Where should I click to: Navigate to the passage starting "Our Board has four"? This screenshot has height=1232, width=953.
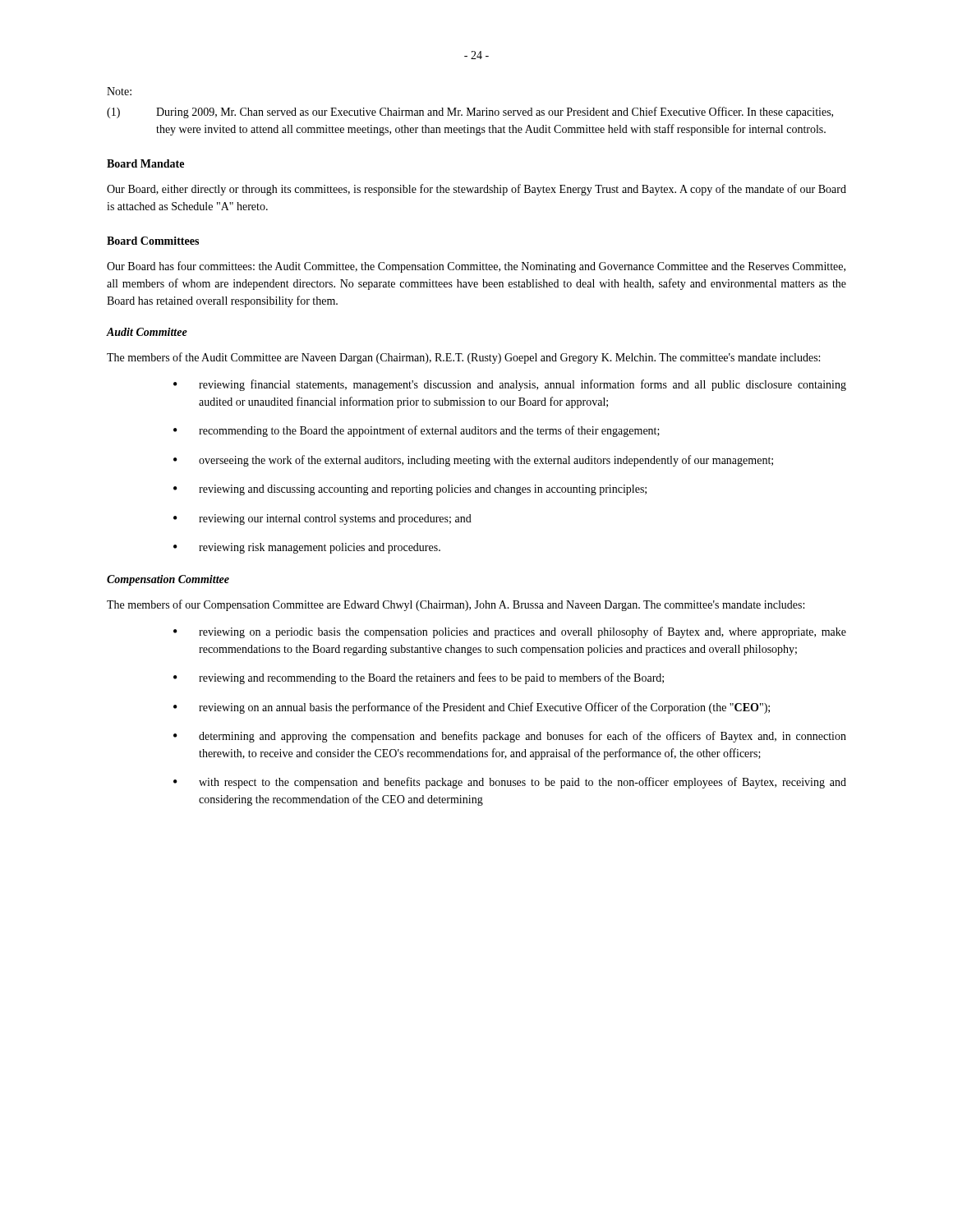click(476, 284)
